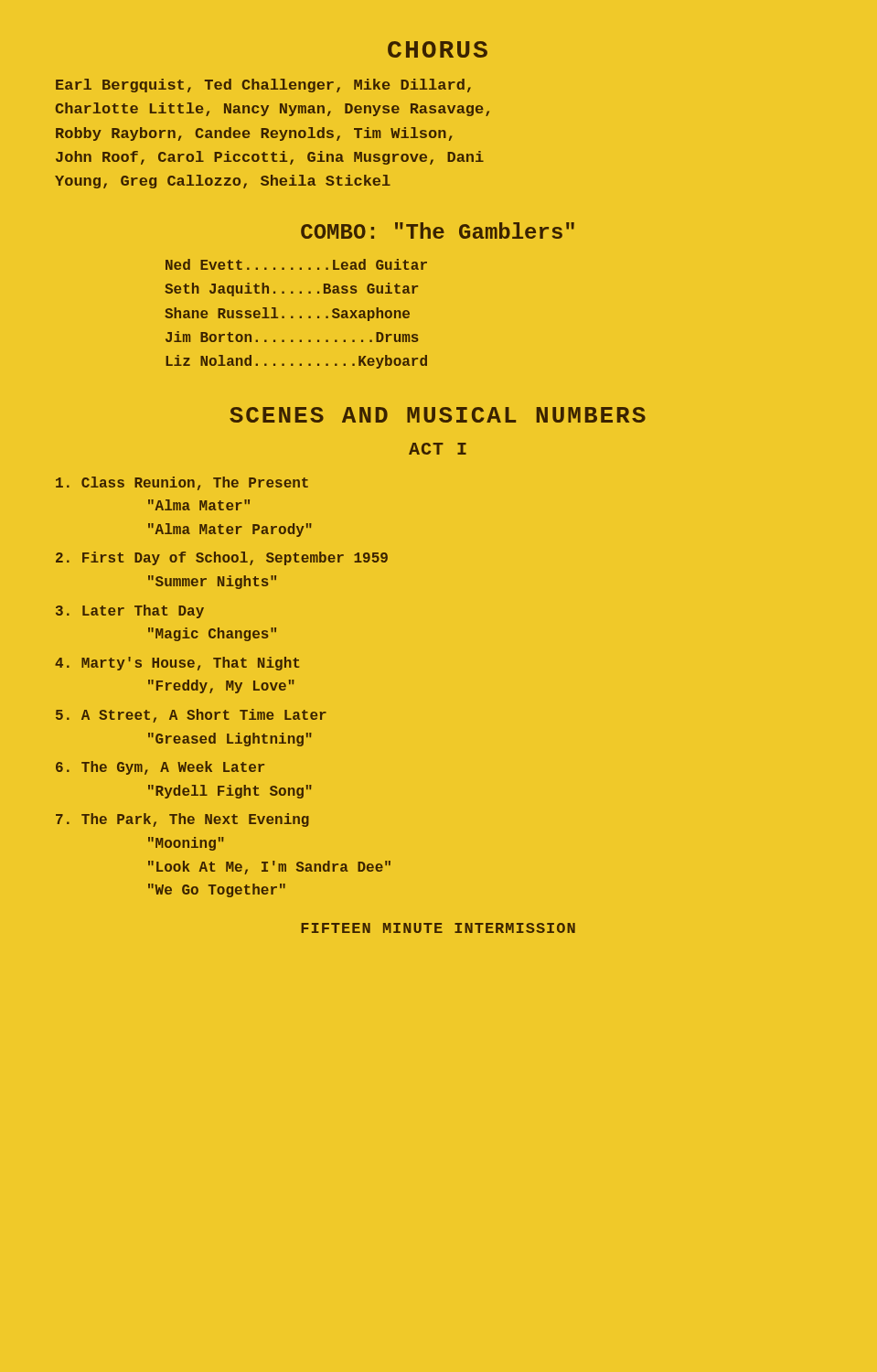The image size is (877, 1372).
Task: Click on the text block starting "Class Reunion, The"
Action: tap(182, 483)
